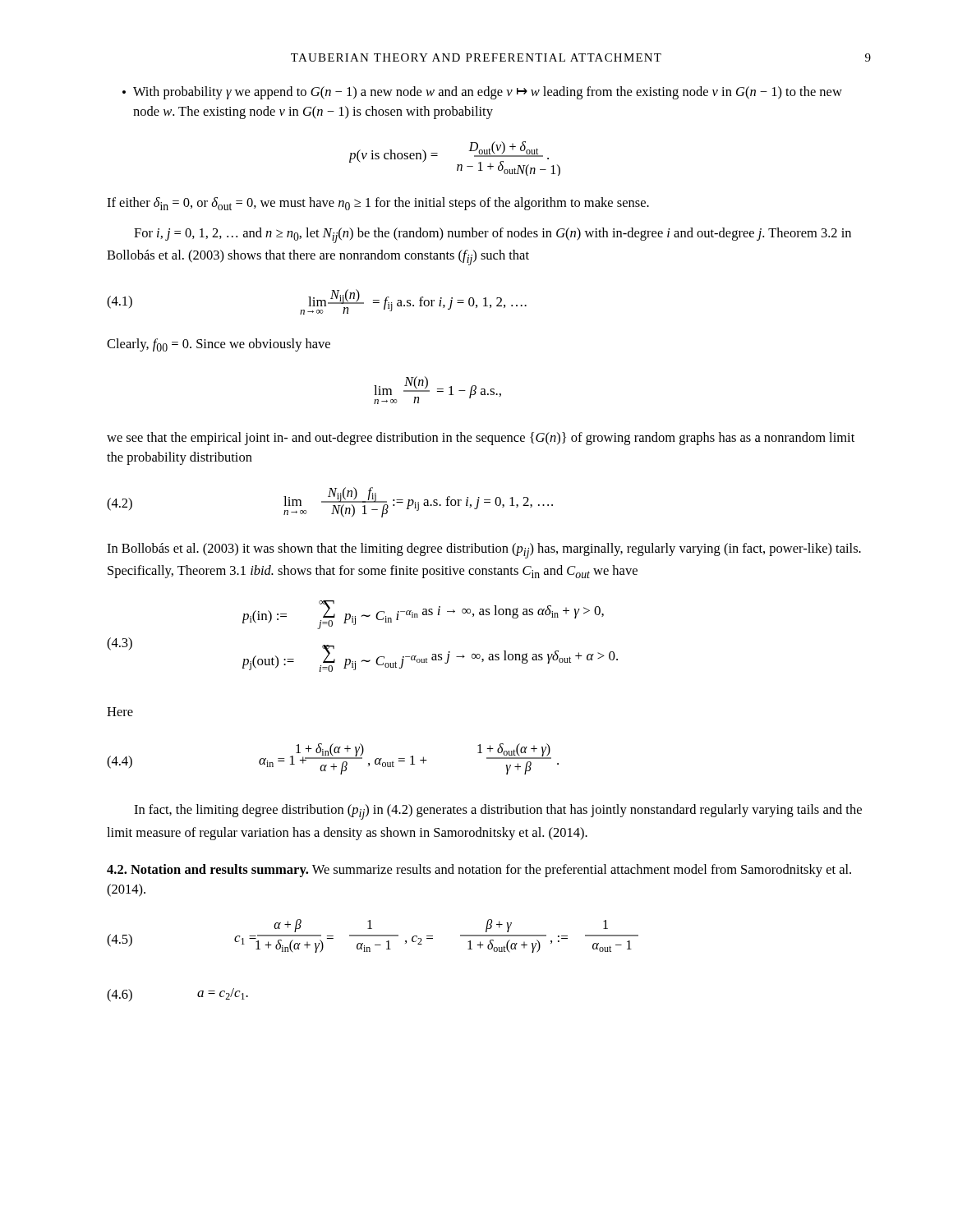Locate the formula containing "(4.1) lim n→∞"
Viewport: 953px width, 1232px height.
[x=460, y=301]
